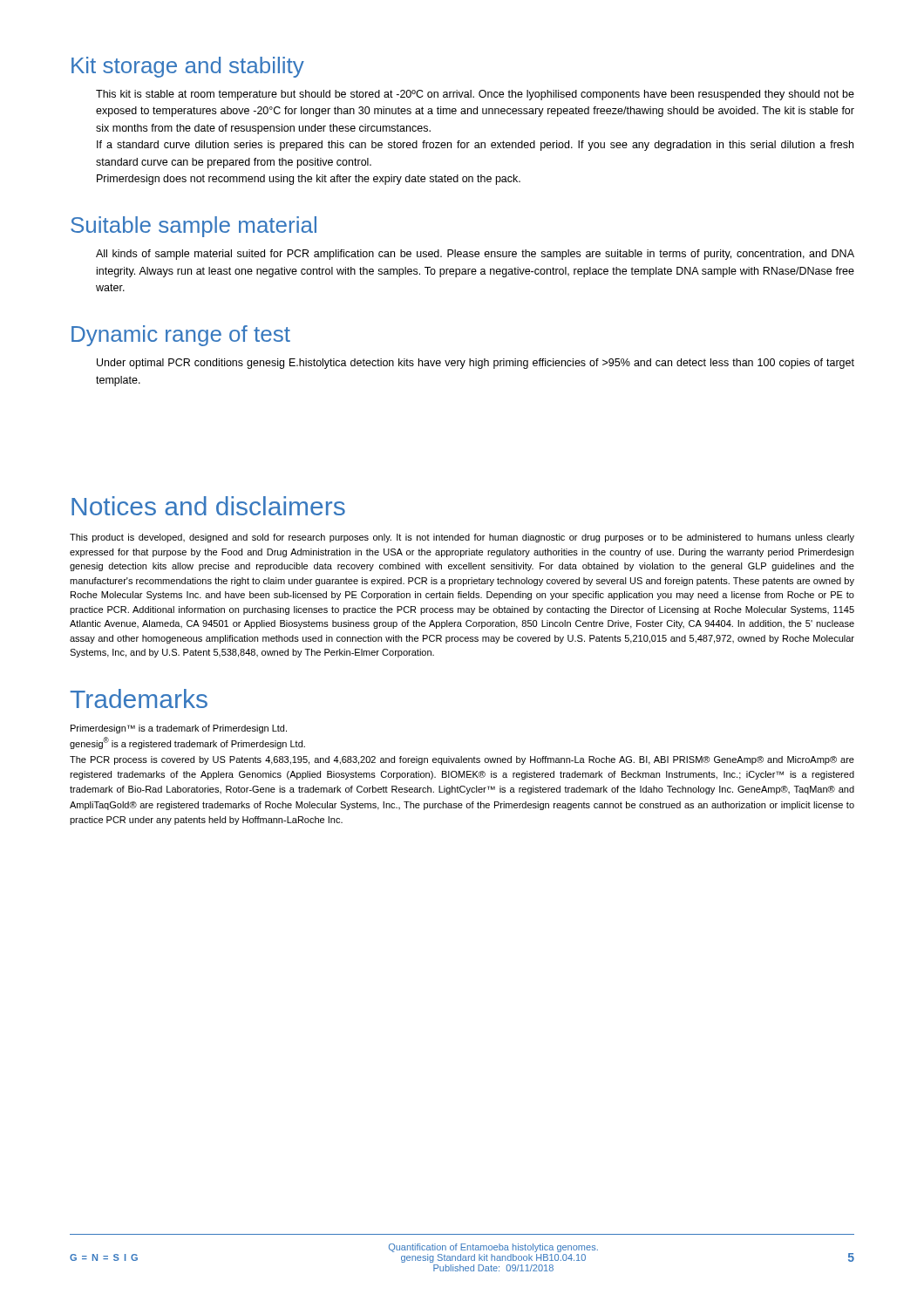
Task: Locate the text "Suitable sample material"
Action: 194,225
